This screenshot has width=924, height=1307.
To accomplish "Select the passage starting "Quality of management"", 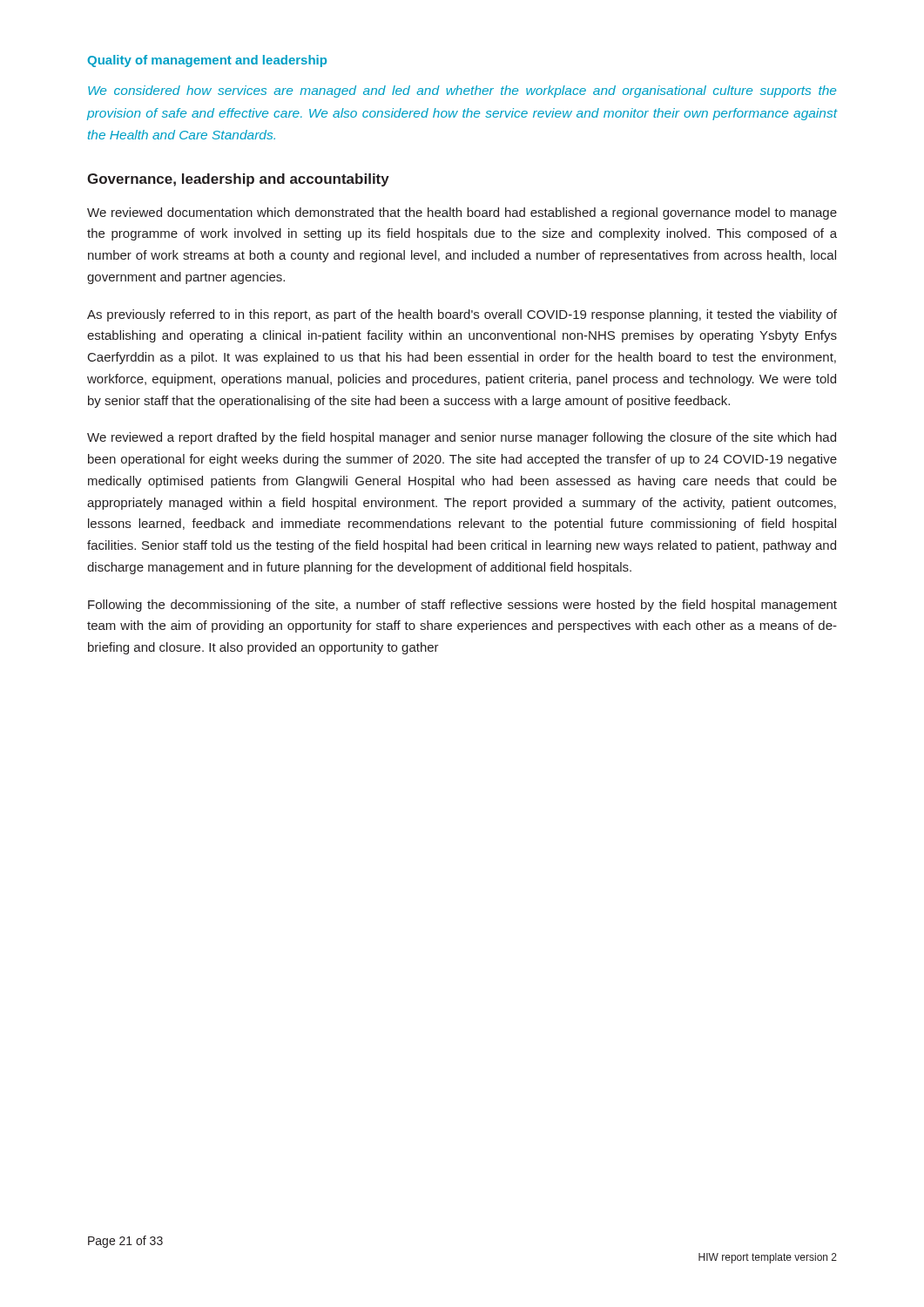I will coord(207,60).
